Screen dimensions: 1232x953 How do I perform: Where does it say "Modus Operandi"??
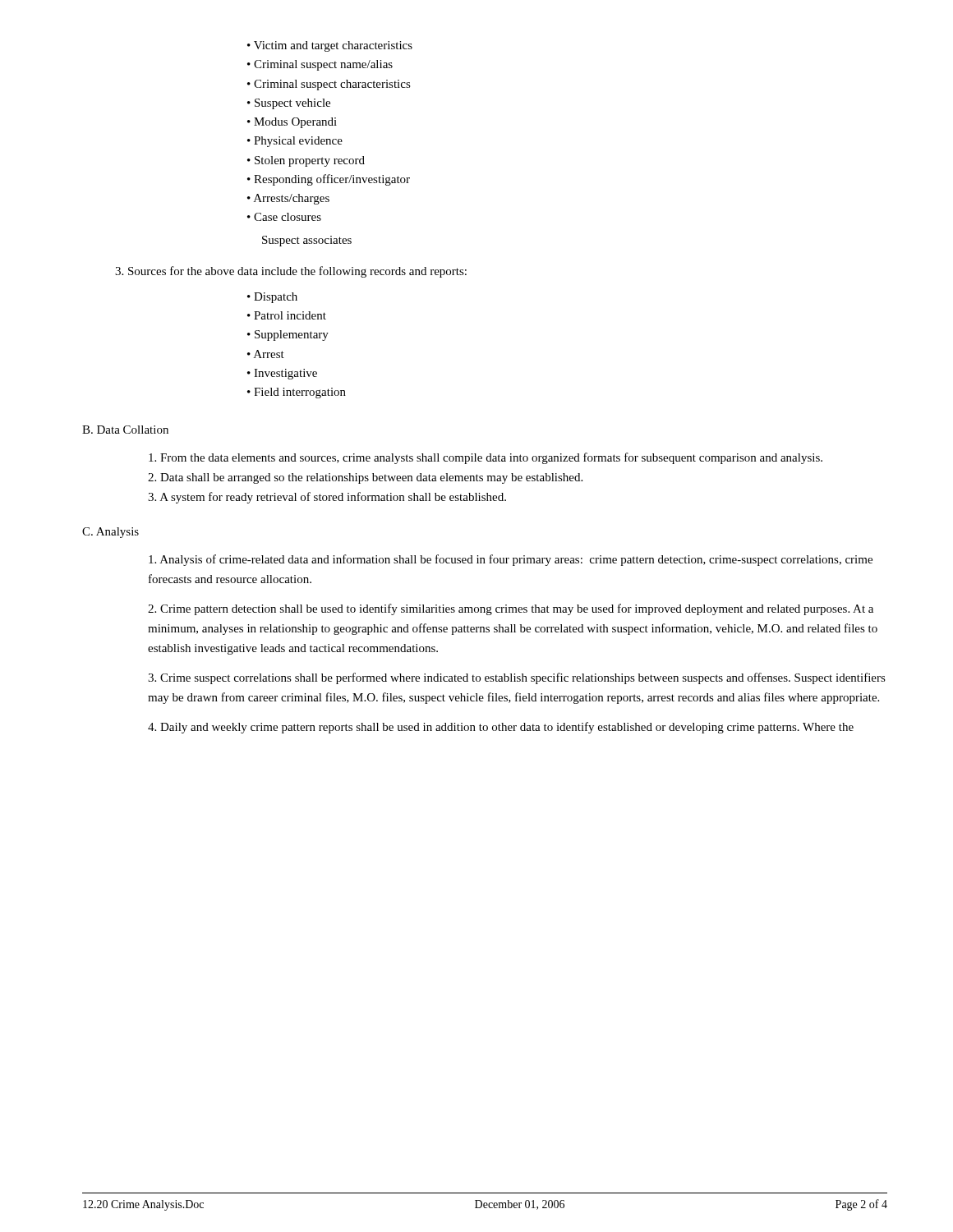click(x=292, y=123)
